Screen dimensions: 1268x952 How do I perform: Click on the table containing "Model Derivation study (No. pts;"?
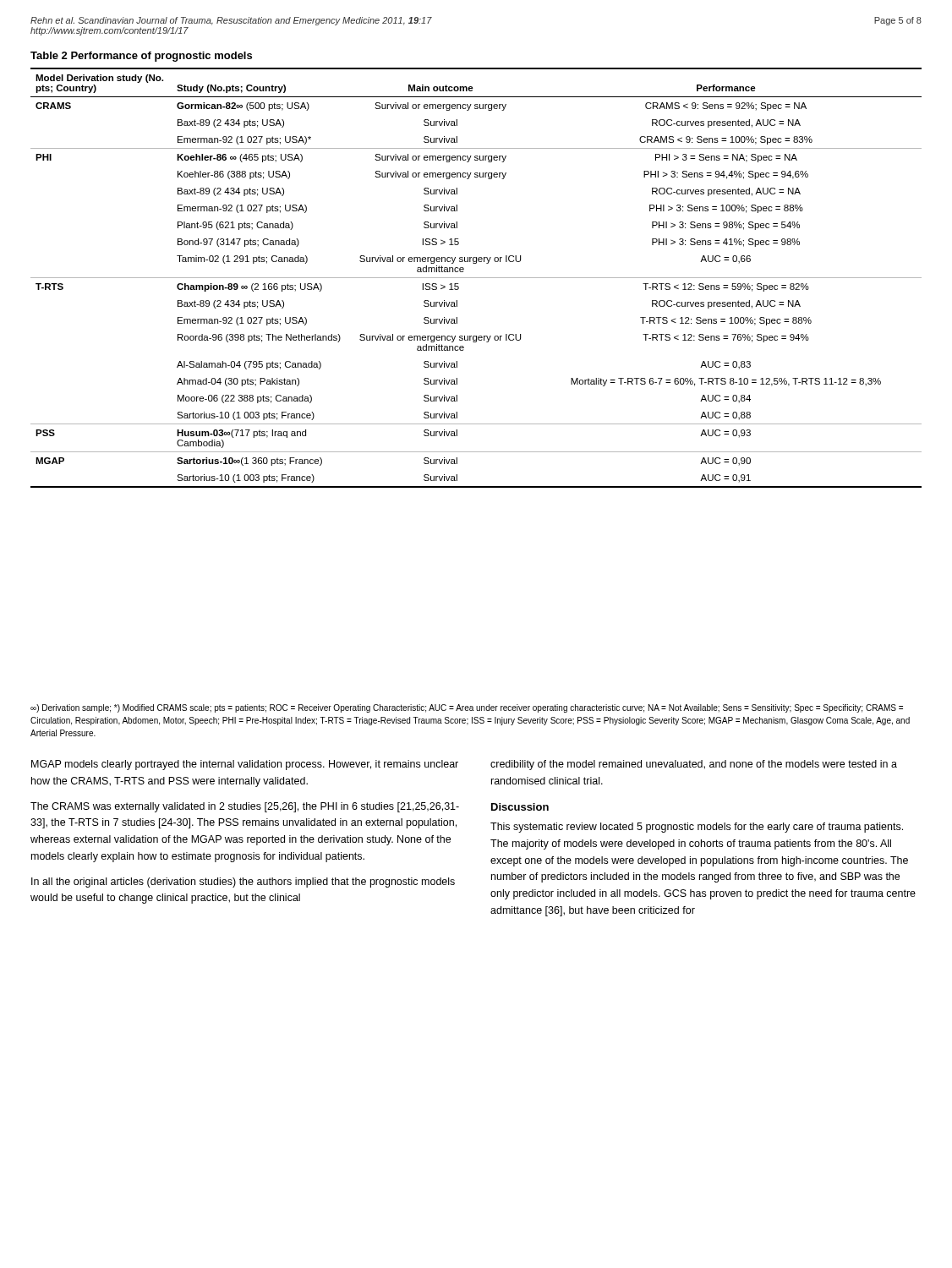[x=476, y=278]
